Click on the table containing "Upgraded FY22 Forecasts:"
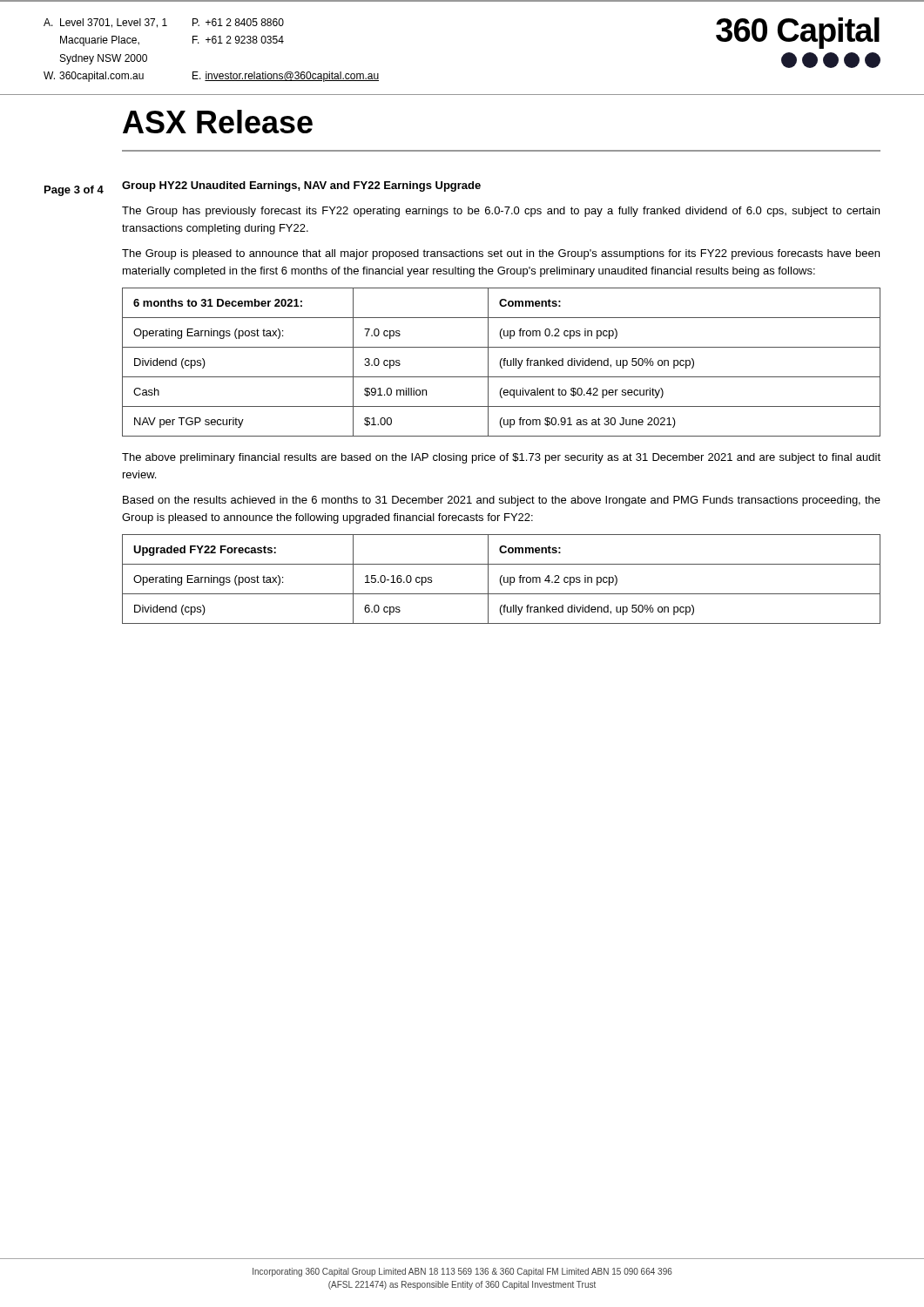 point(501,579)
